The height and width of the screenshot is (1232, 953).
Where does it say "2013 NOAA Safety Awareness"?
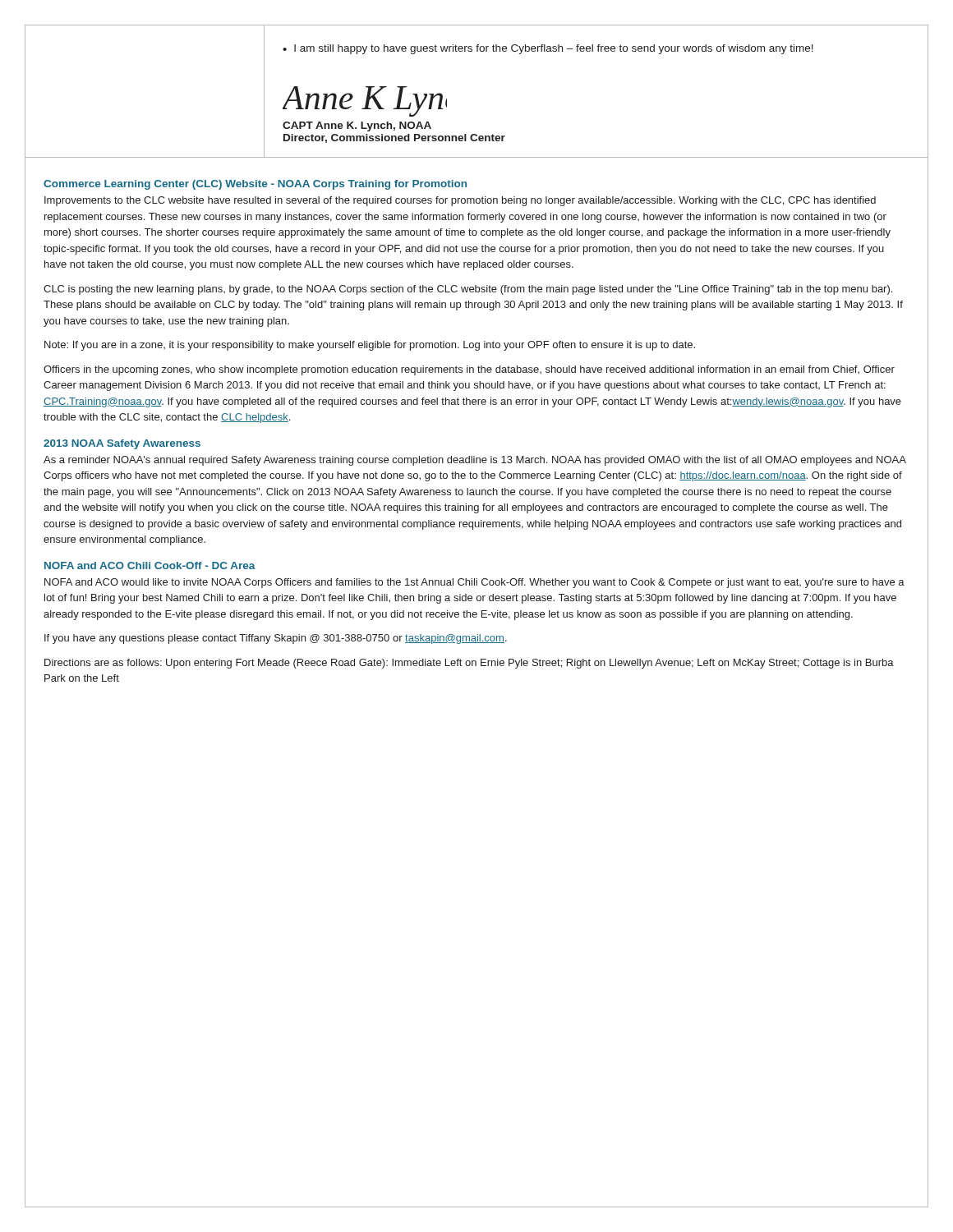coord(122,443)
